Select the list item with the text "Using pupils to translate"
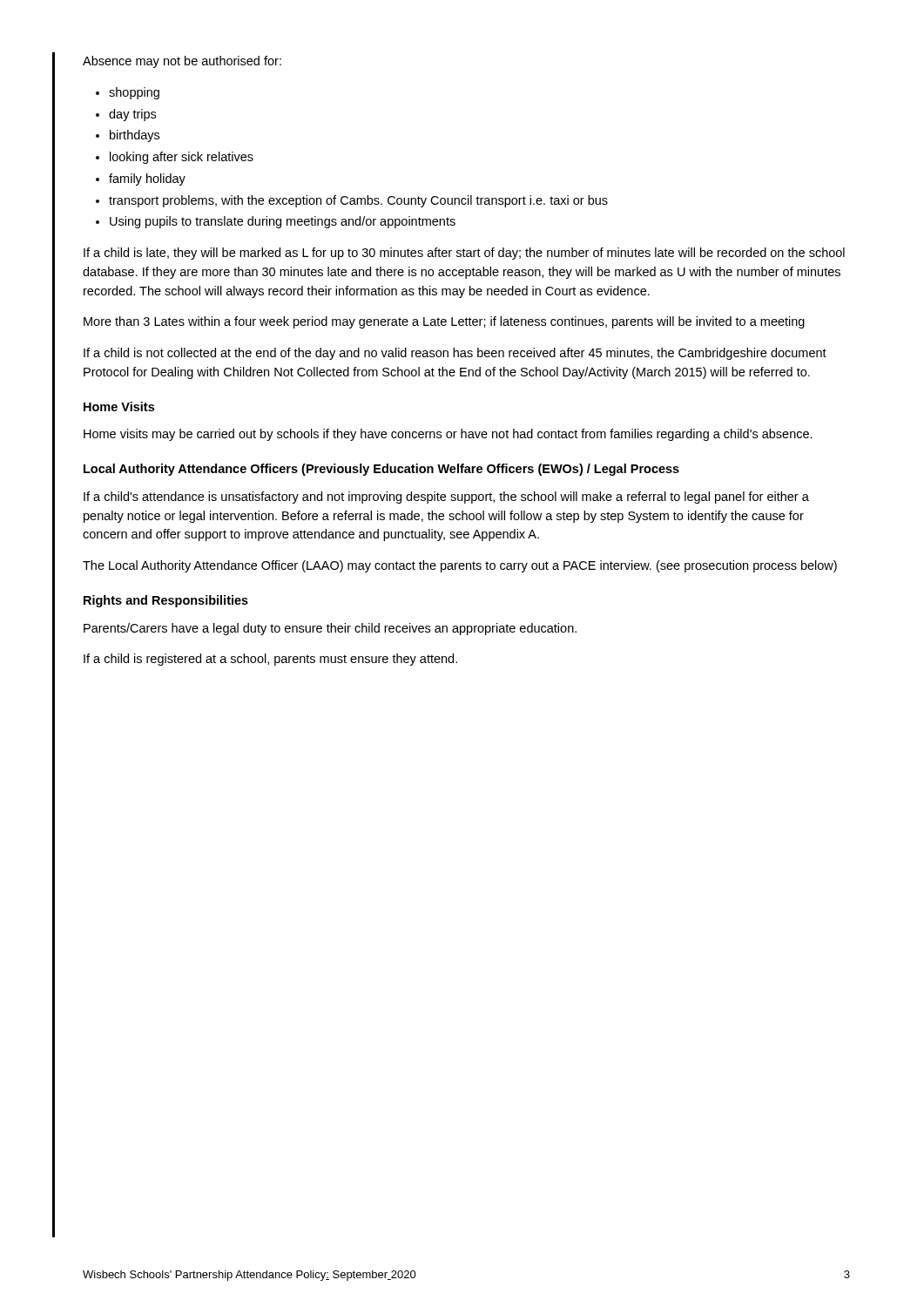This screenshot has height=1307, width=924. click(x=283, y=222)
